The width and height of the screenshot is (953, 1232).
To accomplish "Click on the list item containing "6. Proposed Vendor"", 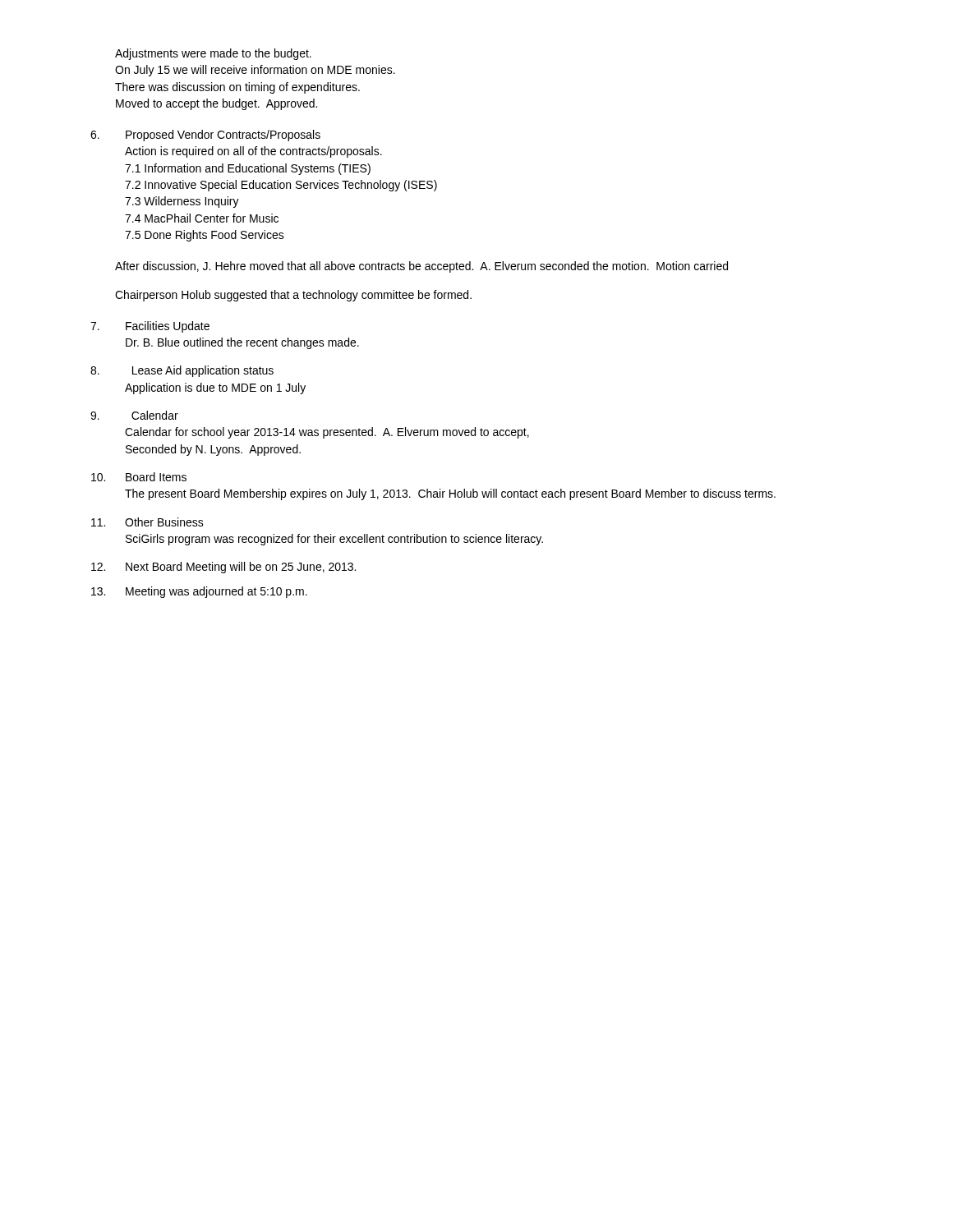I will click(x=205, y=136).
